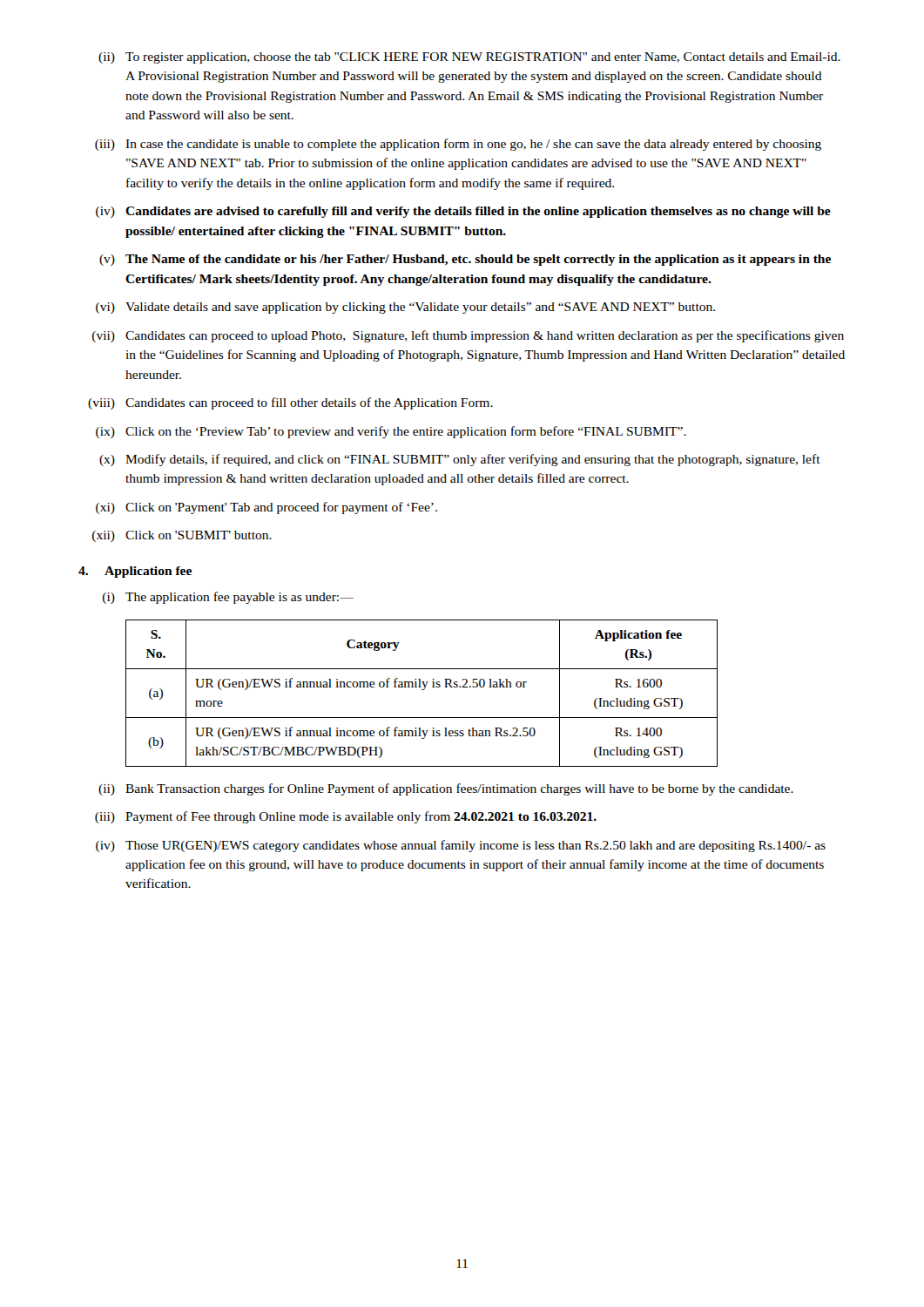
Task: Locate the list item that reads "(ii) To register application, choose the tab"
Action: [462, 86]
